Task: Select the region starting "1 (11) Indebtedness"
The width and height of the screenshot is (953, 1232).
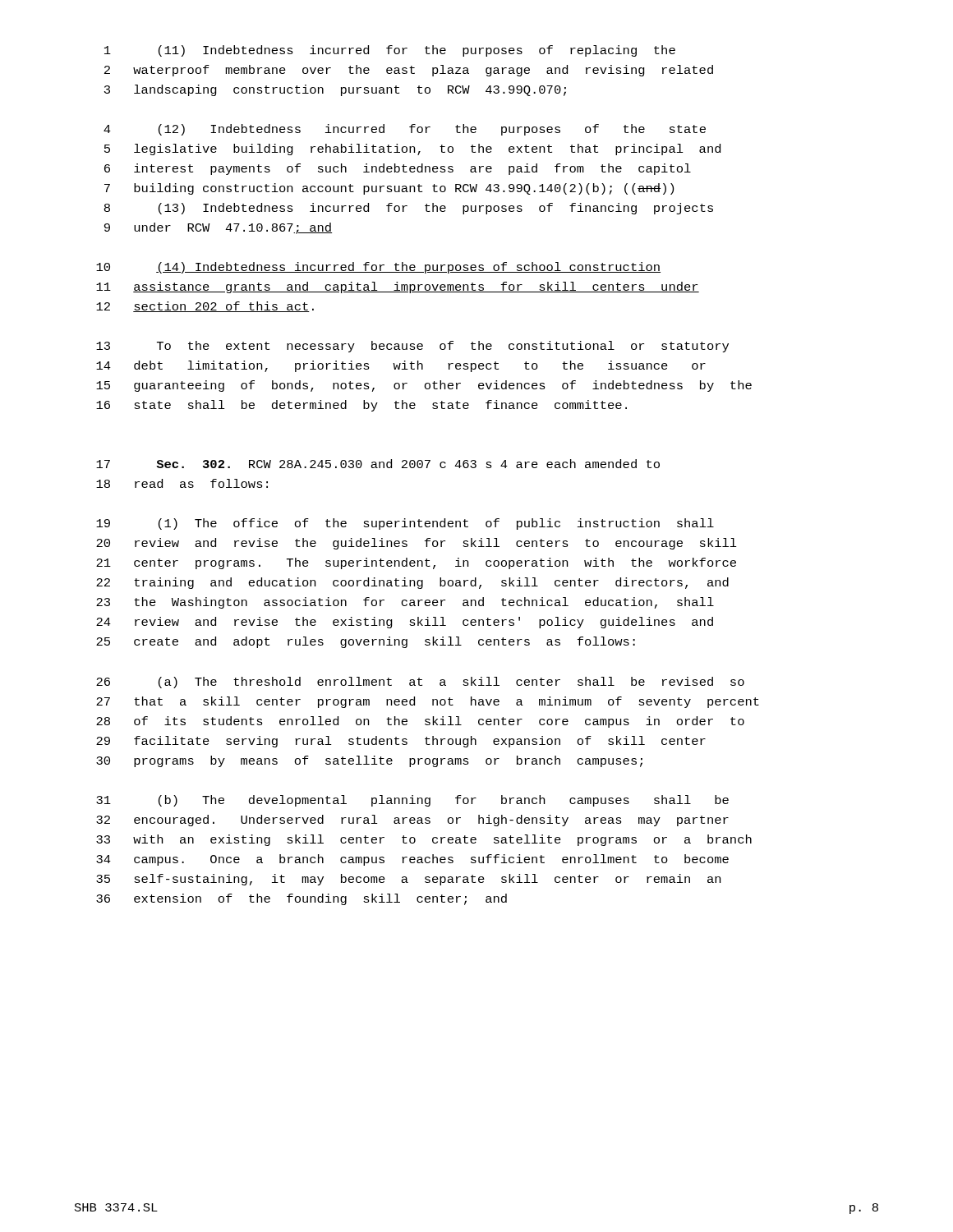Action: coord(476,71)
